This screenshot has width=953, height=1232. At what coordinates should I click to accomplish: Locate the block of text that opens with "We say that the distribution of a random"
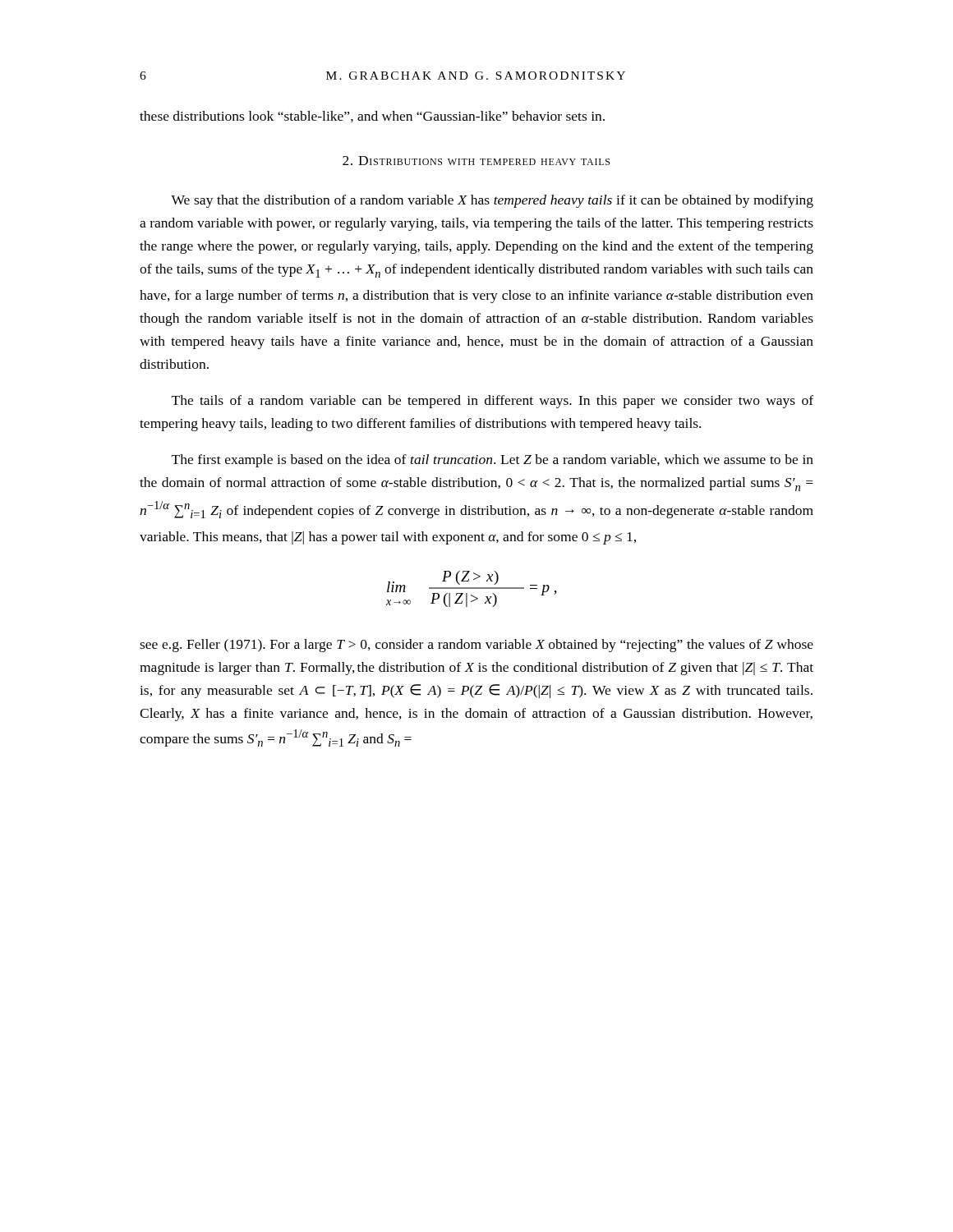click(x=476, y=281)
